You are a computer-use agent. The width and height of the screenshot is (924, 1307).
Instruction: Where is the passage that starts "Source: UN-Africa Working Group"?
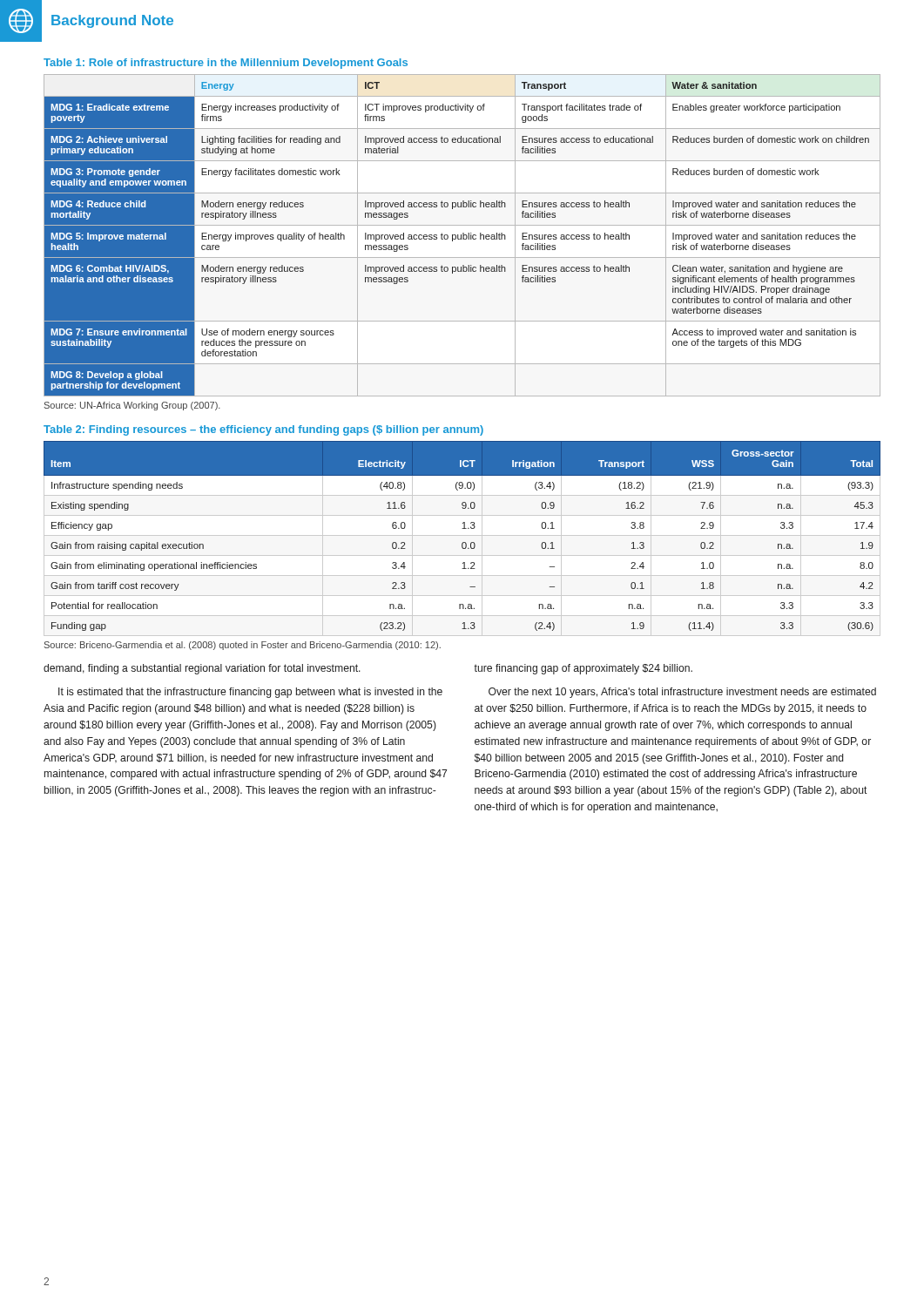coord(132,405)
